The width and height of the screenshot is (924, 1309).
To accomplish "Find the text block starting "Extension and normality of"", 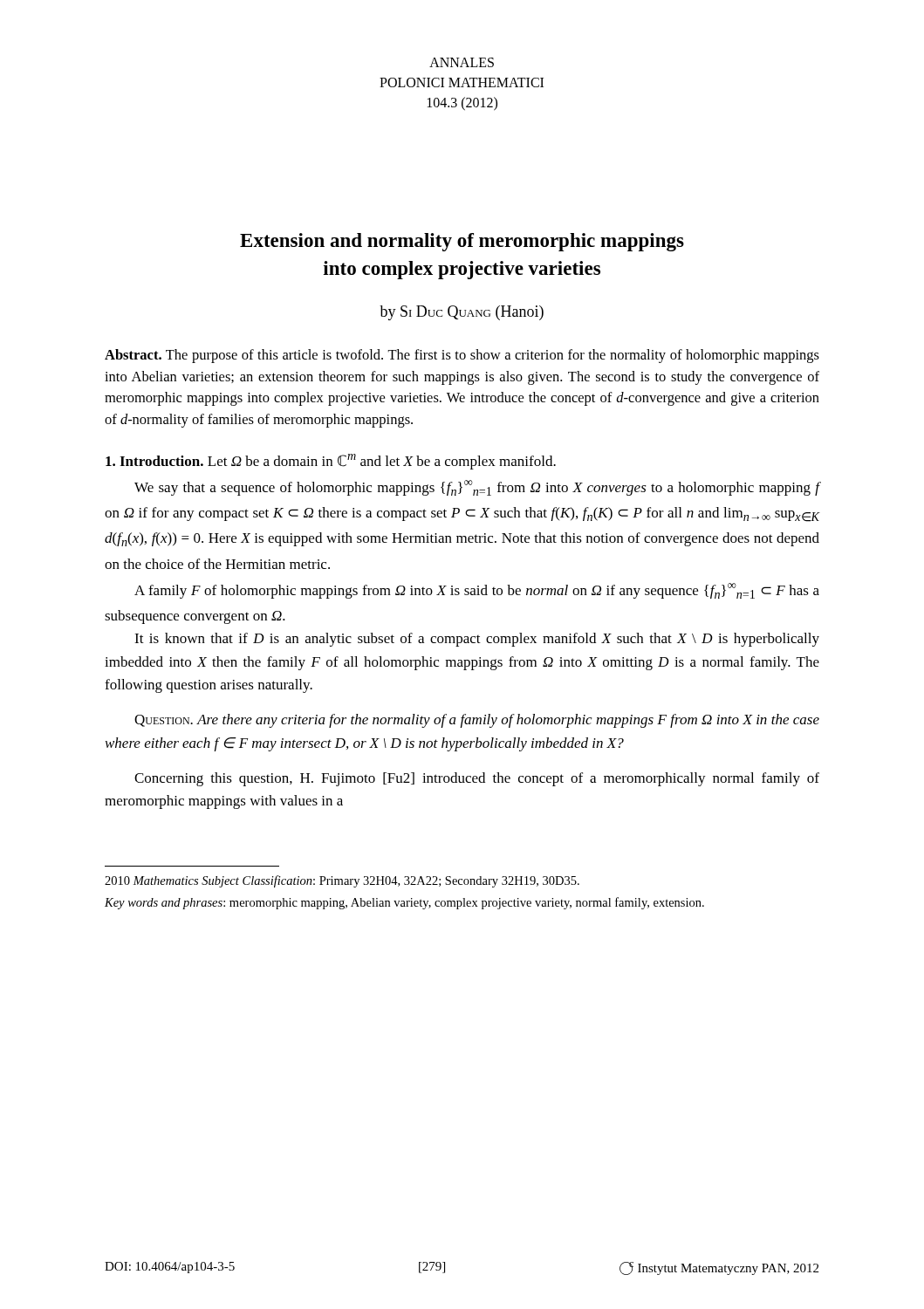I will click(x=462, y=255).
